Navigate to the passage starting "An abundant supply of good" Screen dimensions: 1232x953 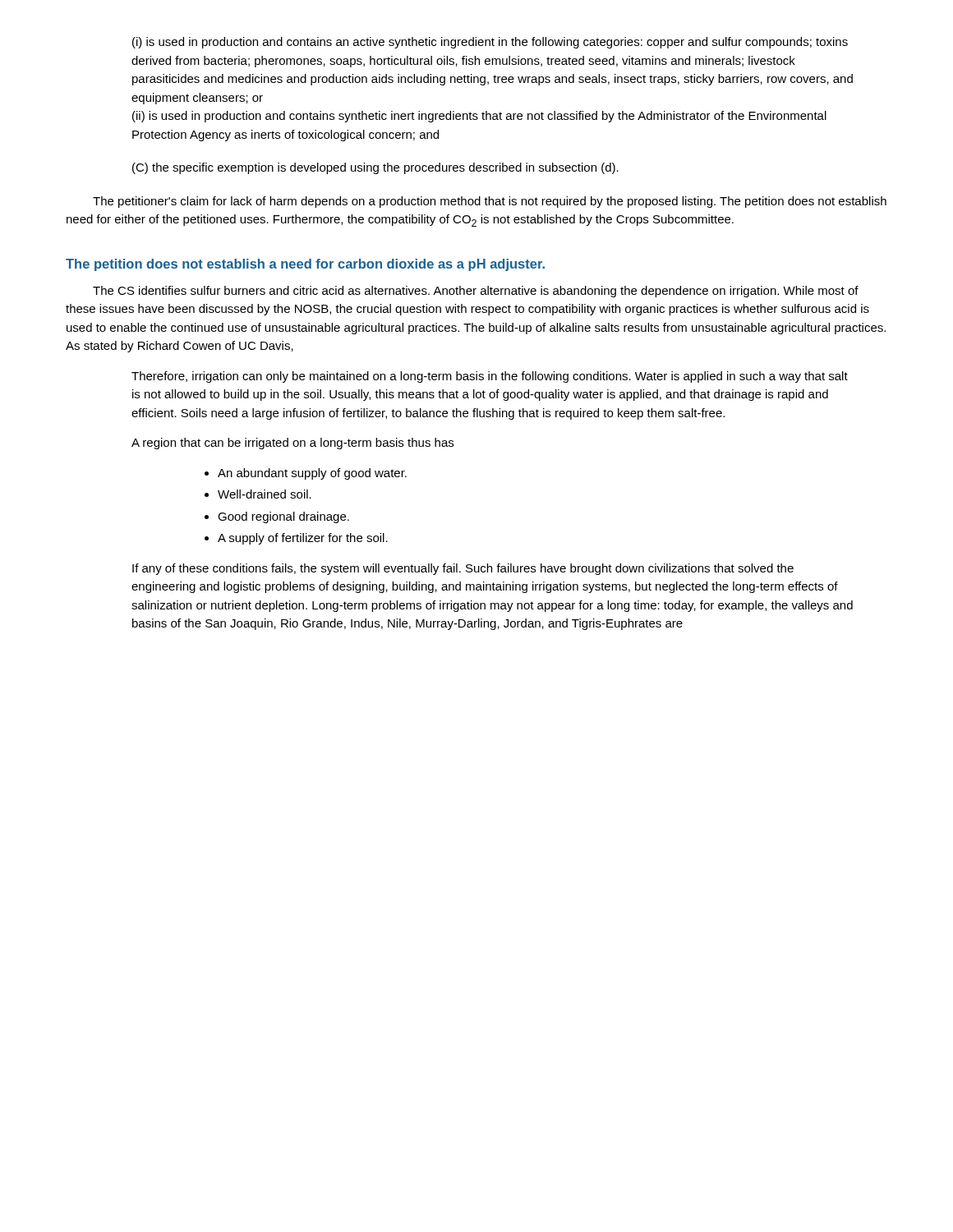coord(306,474)
